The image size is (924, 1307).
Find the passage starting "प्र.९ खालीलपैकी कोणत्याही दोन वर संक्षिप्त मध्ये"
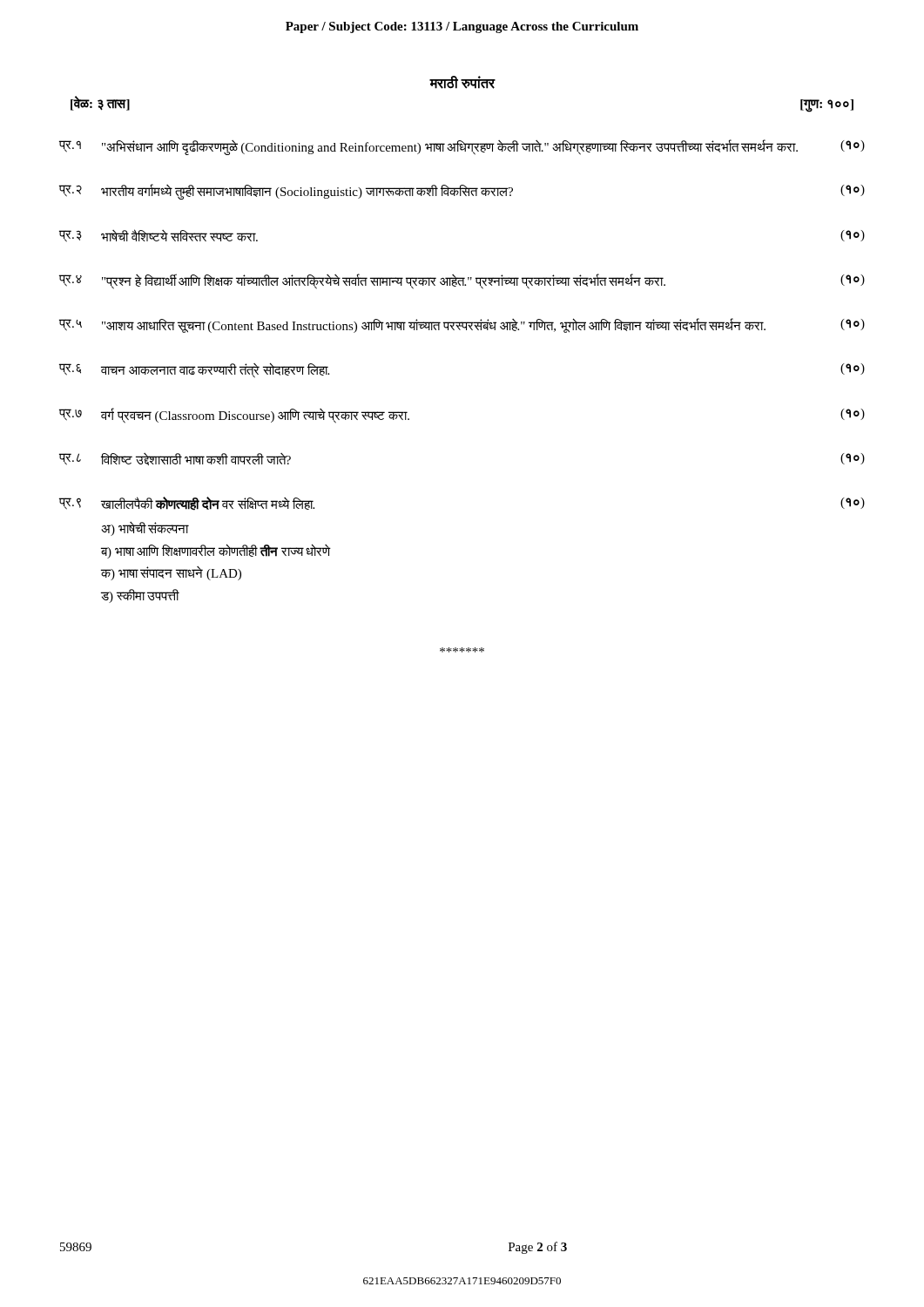tap(210, 503)
